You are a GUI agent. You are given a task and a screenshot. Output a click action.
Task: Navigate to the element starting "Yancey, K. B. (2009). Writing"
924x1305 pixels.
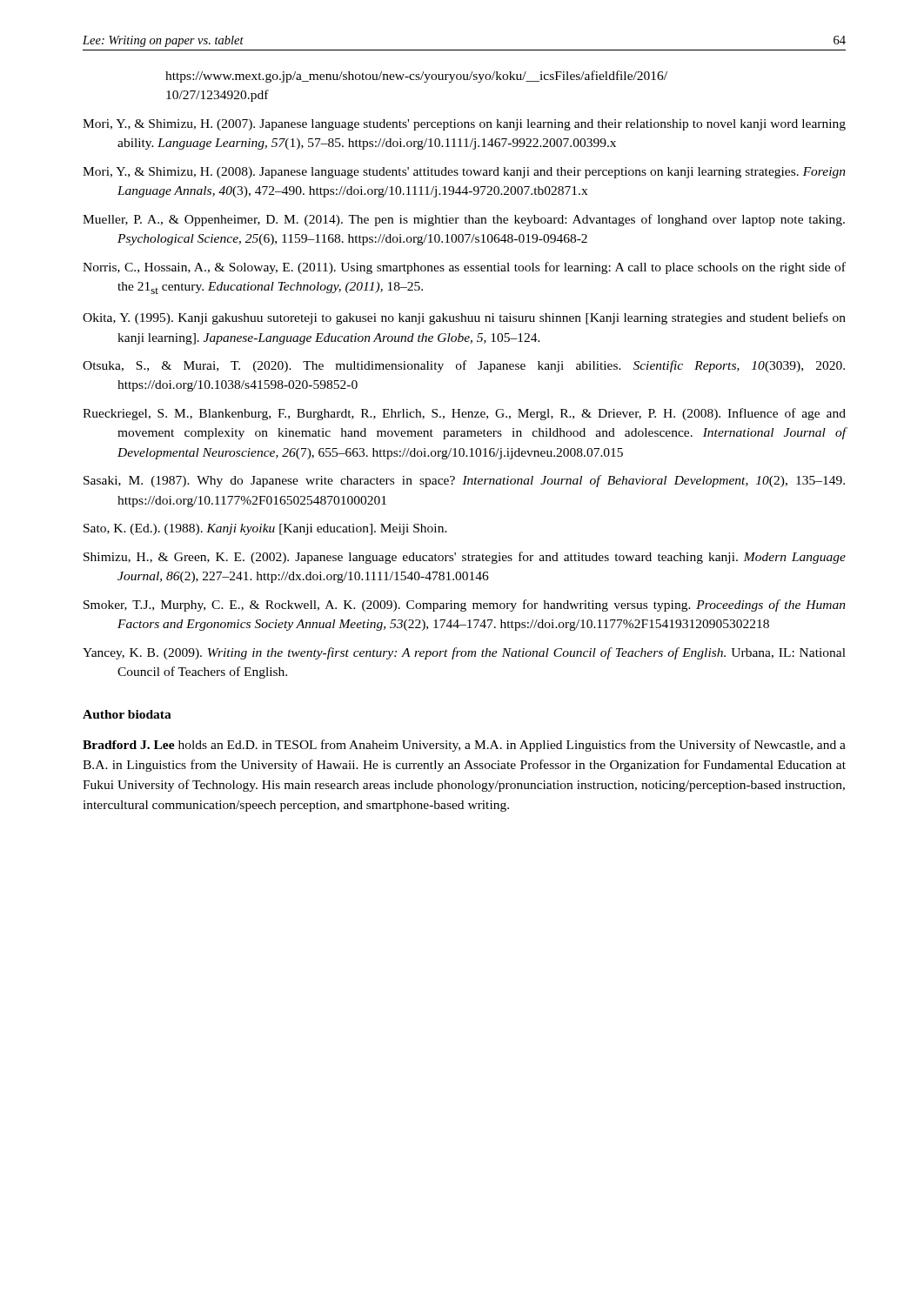pos(464,662)
